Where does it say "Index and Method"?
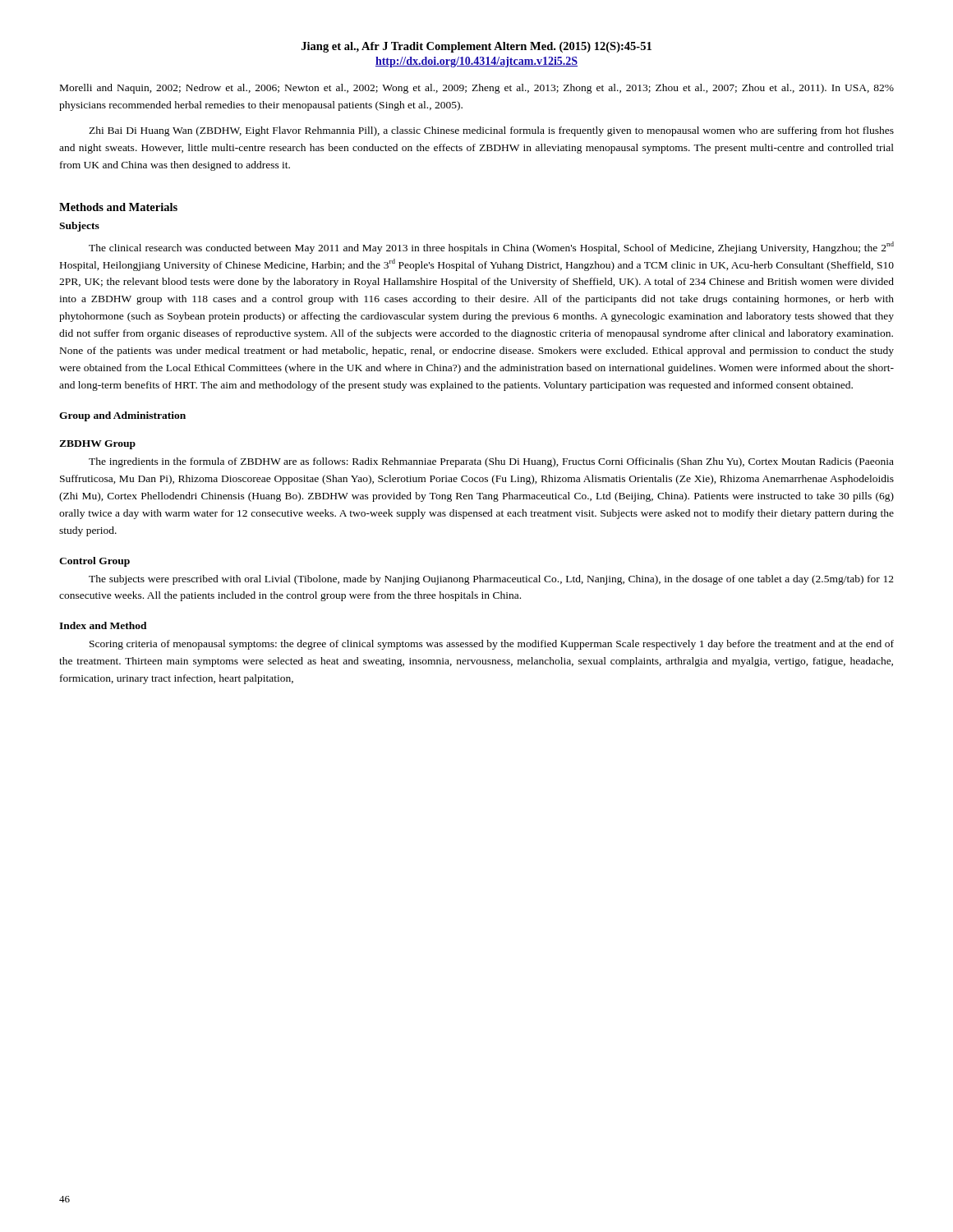 tap(103, 626)
